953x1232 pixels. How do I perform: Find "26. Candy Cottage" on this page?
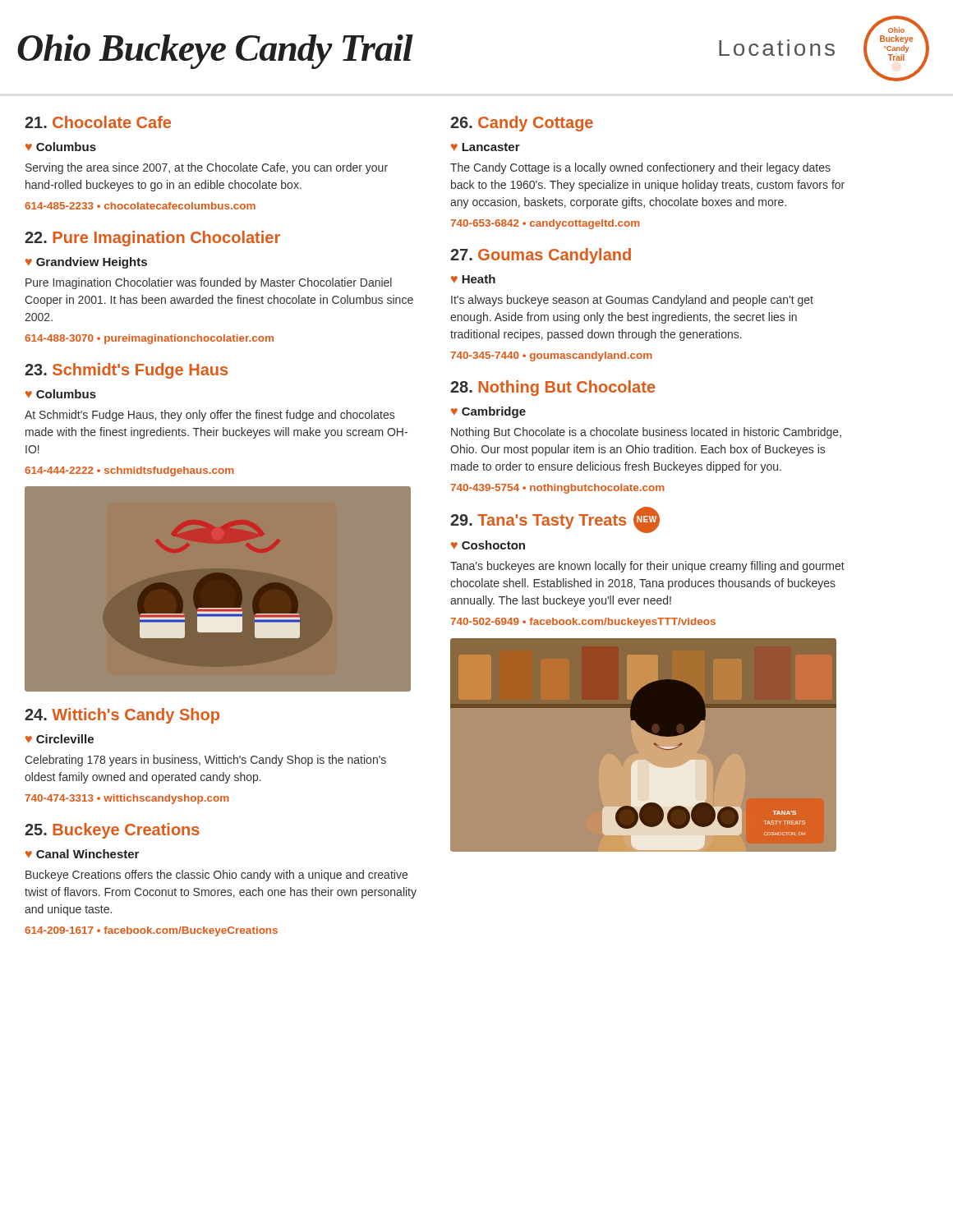(x=522, y=122)
